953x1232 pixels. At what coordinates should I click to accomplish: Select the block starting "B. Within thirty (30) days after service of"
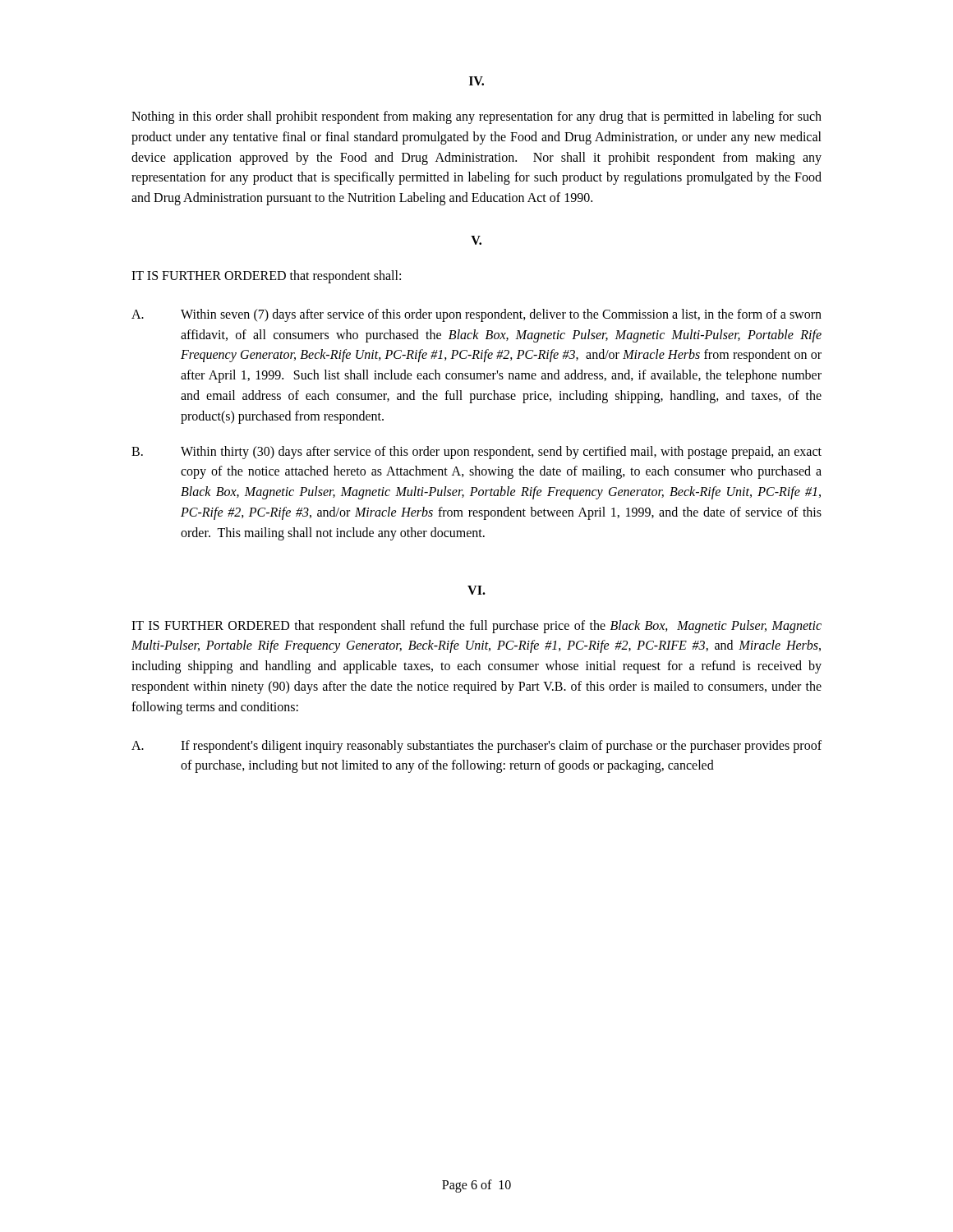(476, 492)
